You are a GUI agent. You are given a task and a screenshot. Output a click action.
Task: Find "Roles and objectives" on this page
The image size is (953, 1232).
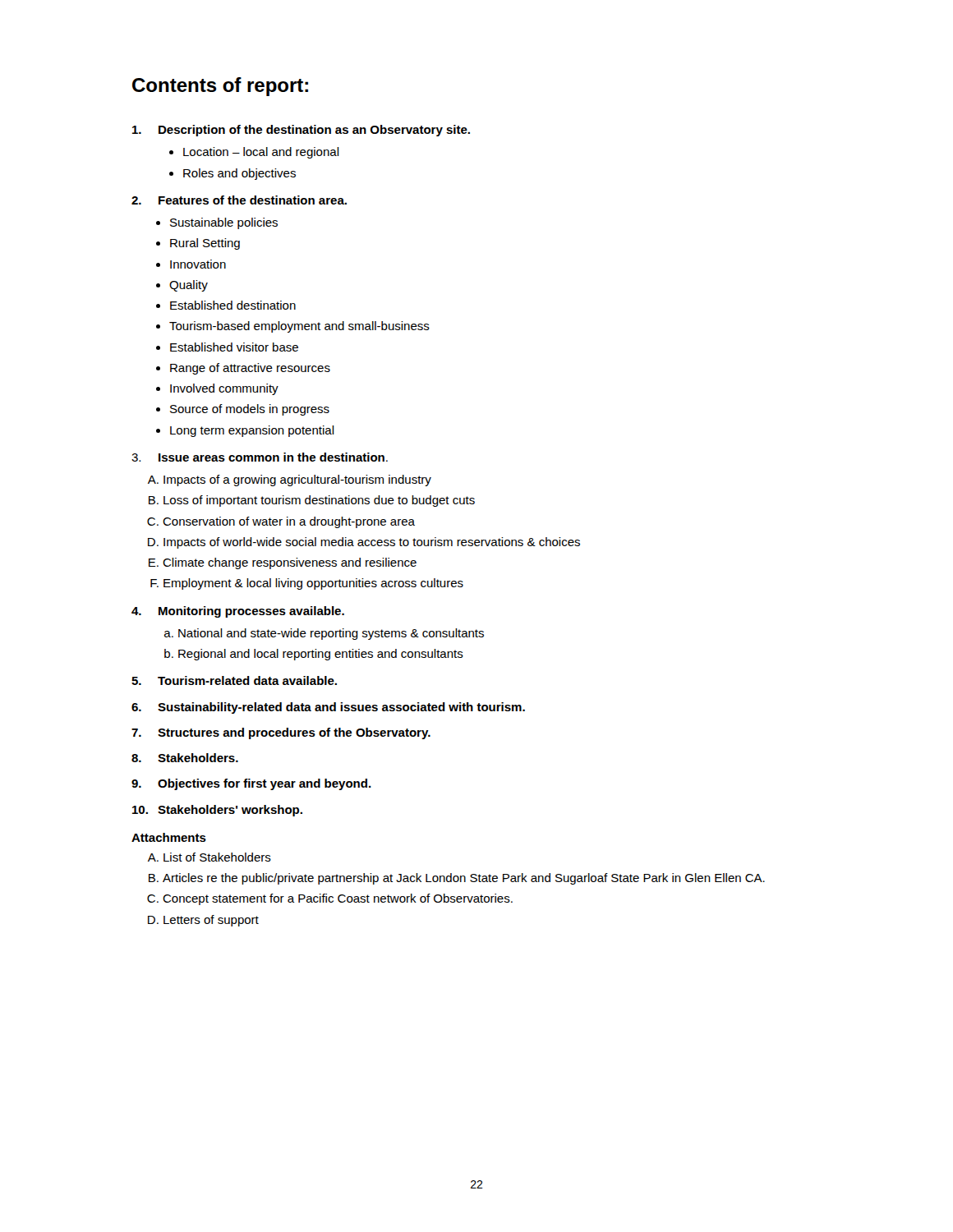coord(239,172)
